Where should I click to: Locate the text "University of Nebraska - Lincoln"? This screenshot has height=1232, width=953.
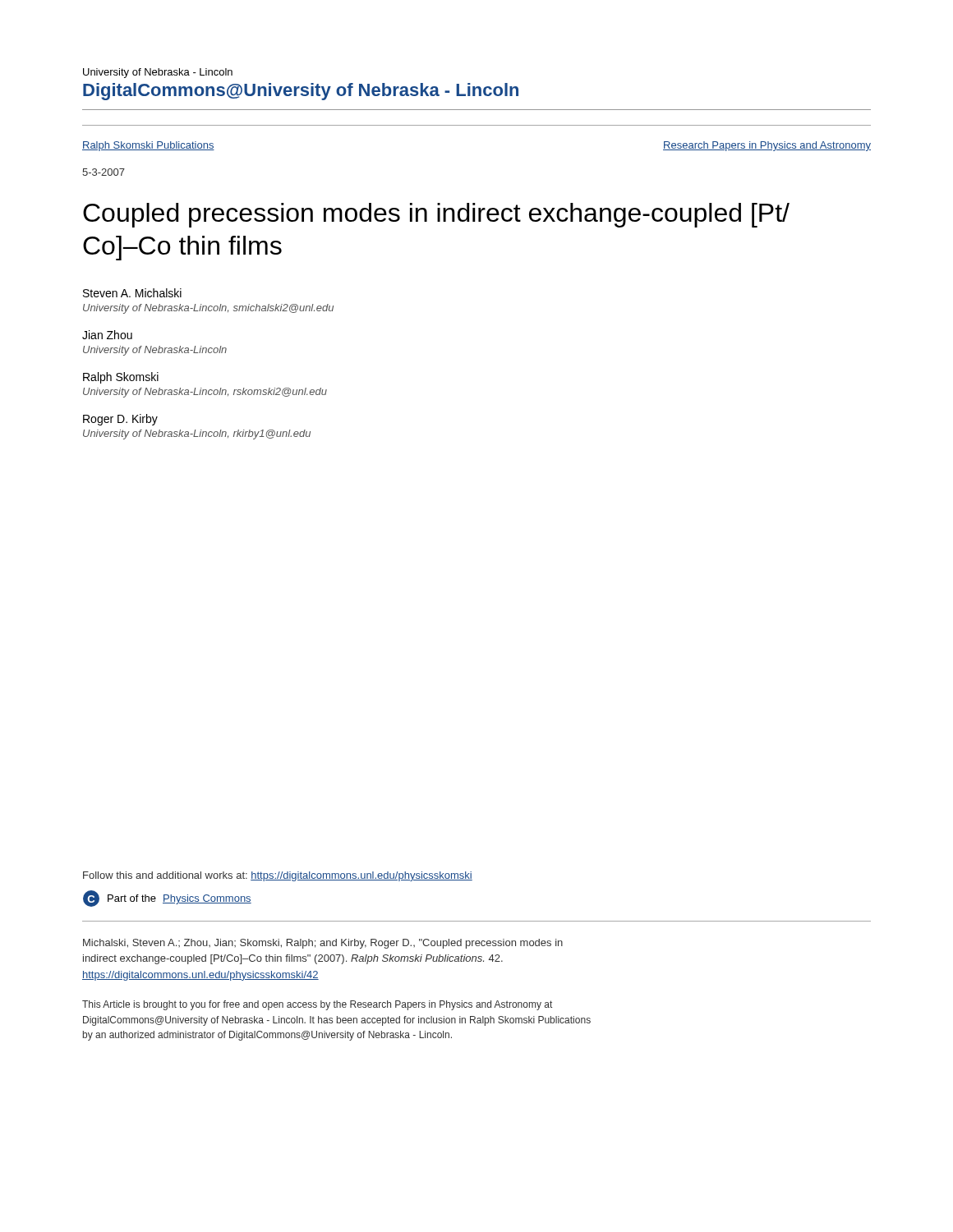click(158, 72)
